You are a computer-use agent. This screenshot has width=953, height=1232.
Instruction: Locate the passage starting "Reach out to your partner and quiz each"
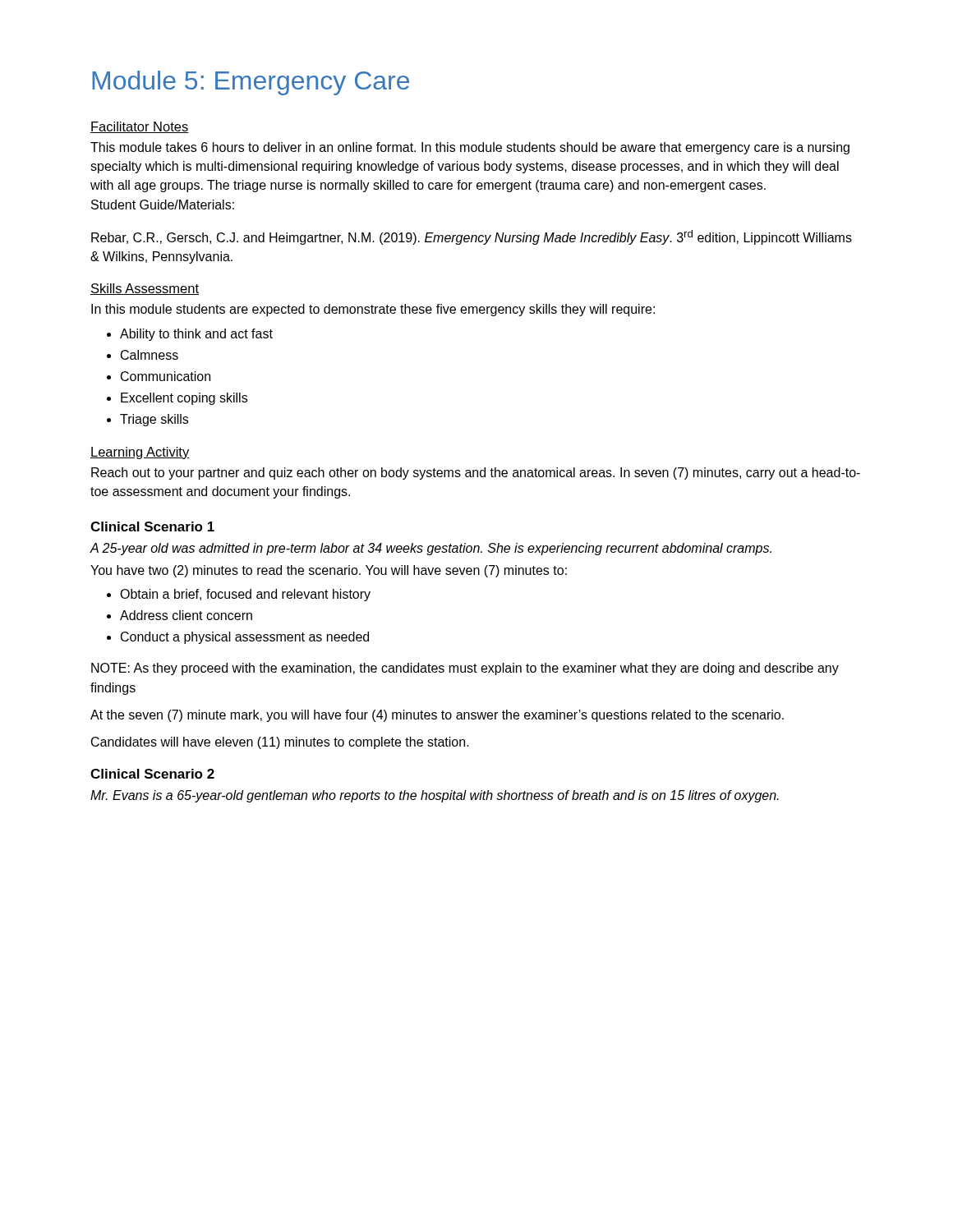476,482
